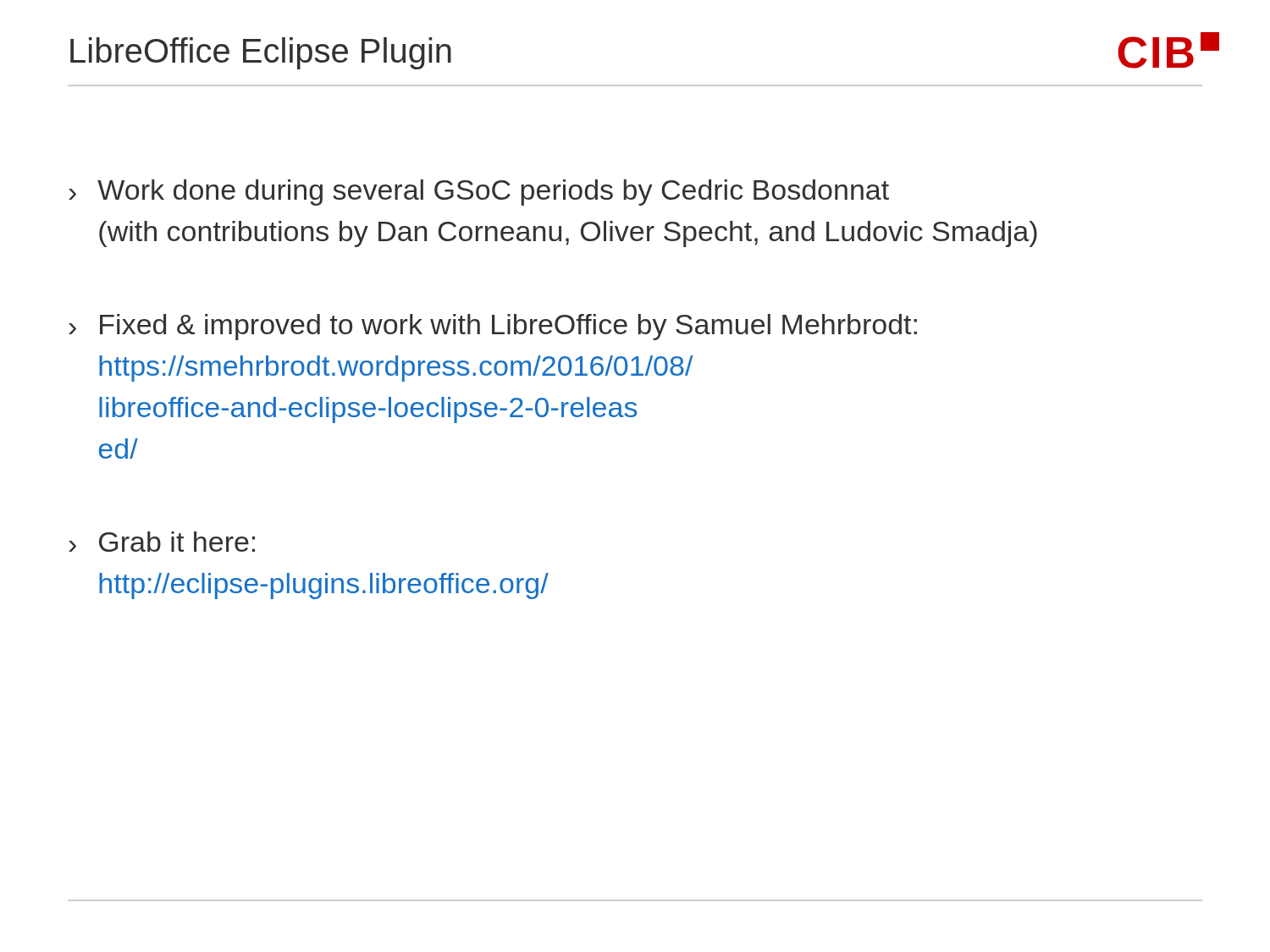Locate the logo

click(1168, 52)
